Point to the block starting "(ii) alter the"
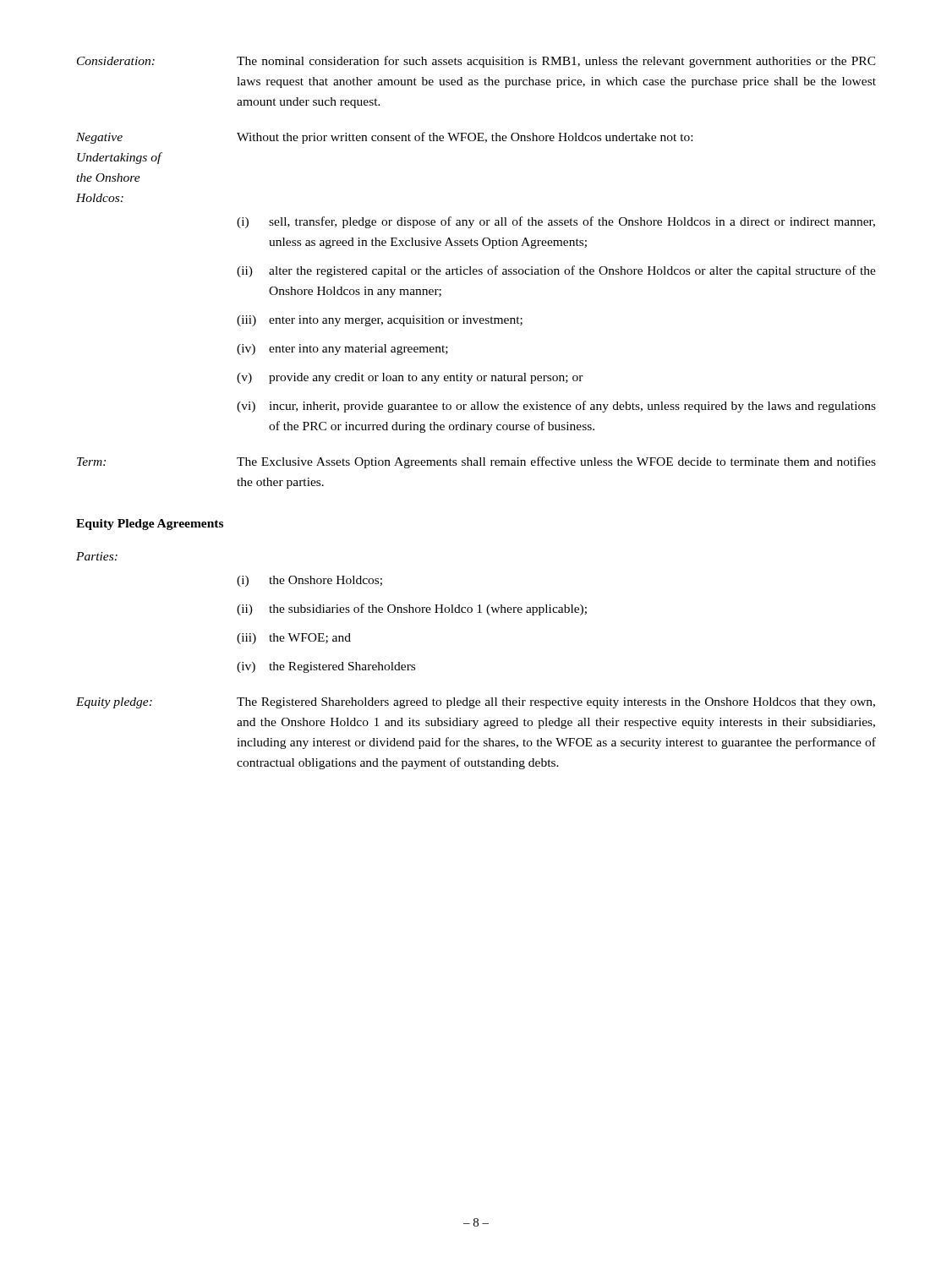Viewport: 952px width, 1268px height. 556,281
